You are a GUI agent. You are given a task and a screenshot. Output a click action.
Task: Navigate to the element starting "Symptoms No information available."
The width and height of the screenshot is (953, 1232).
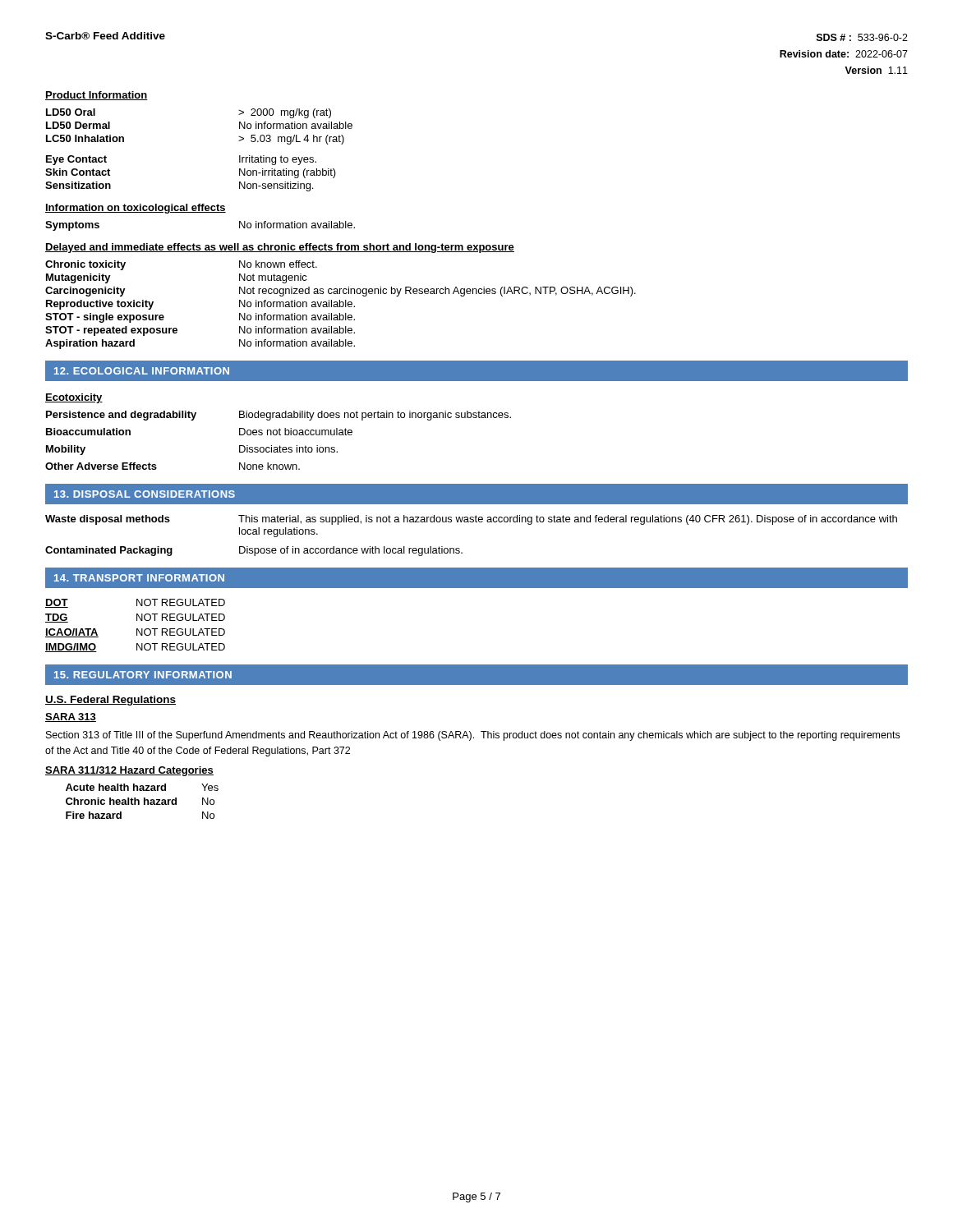[x=76, y=225]
